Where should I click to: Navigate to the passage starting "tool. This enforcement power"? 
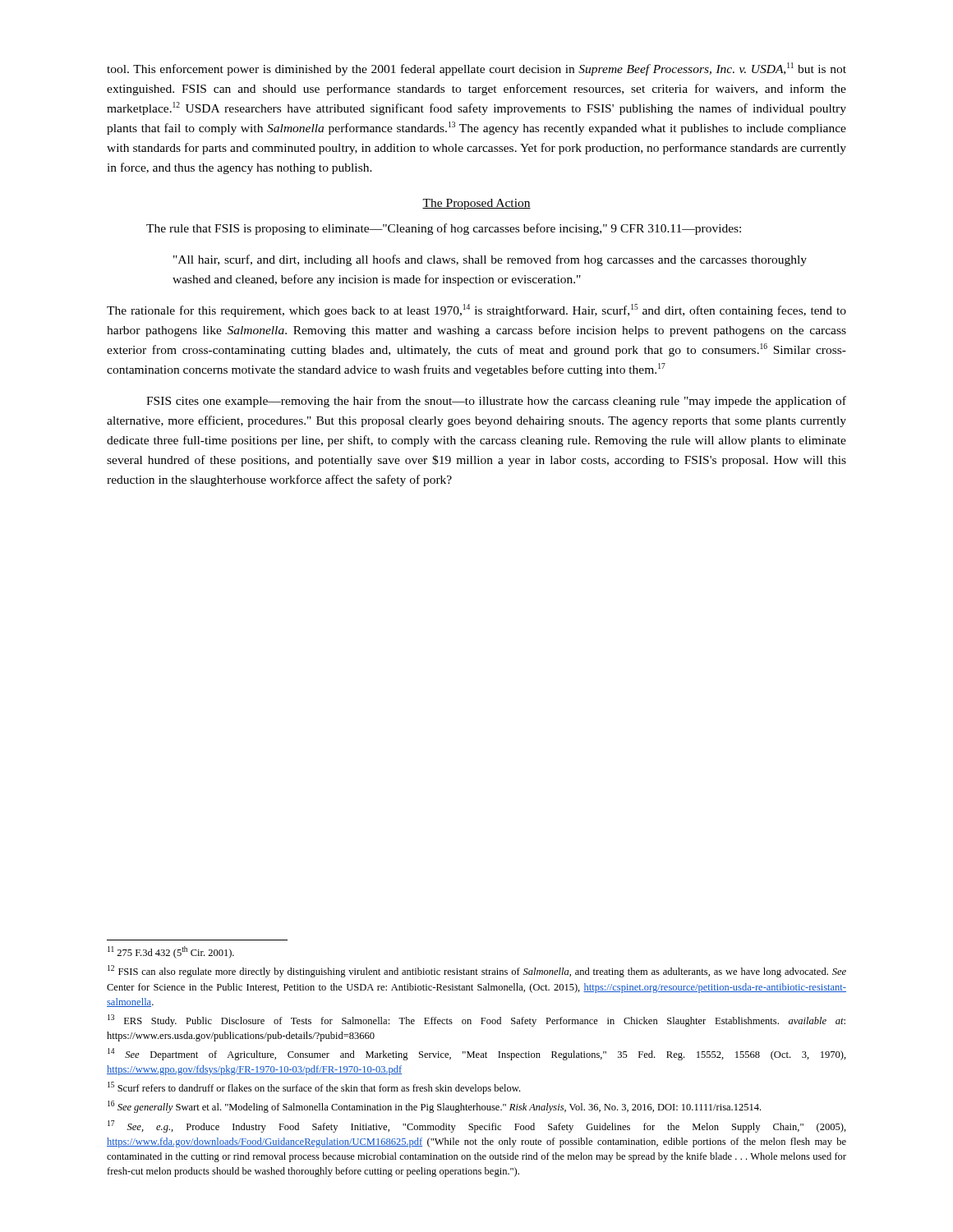coord(476,118)
